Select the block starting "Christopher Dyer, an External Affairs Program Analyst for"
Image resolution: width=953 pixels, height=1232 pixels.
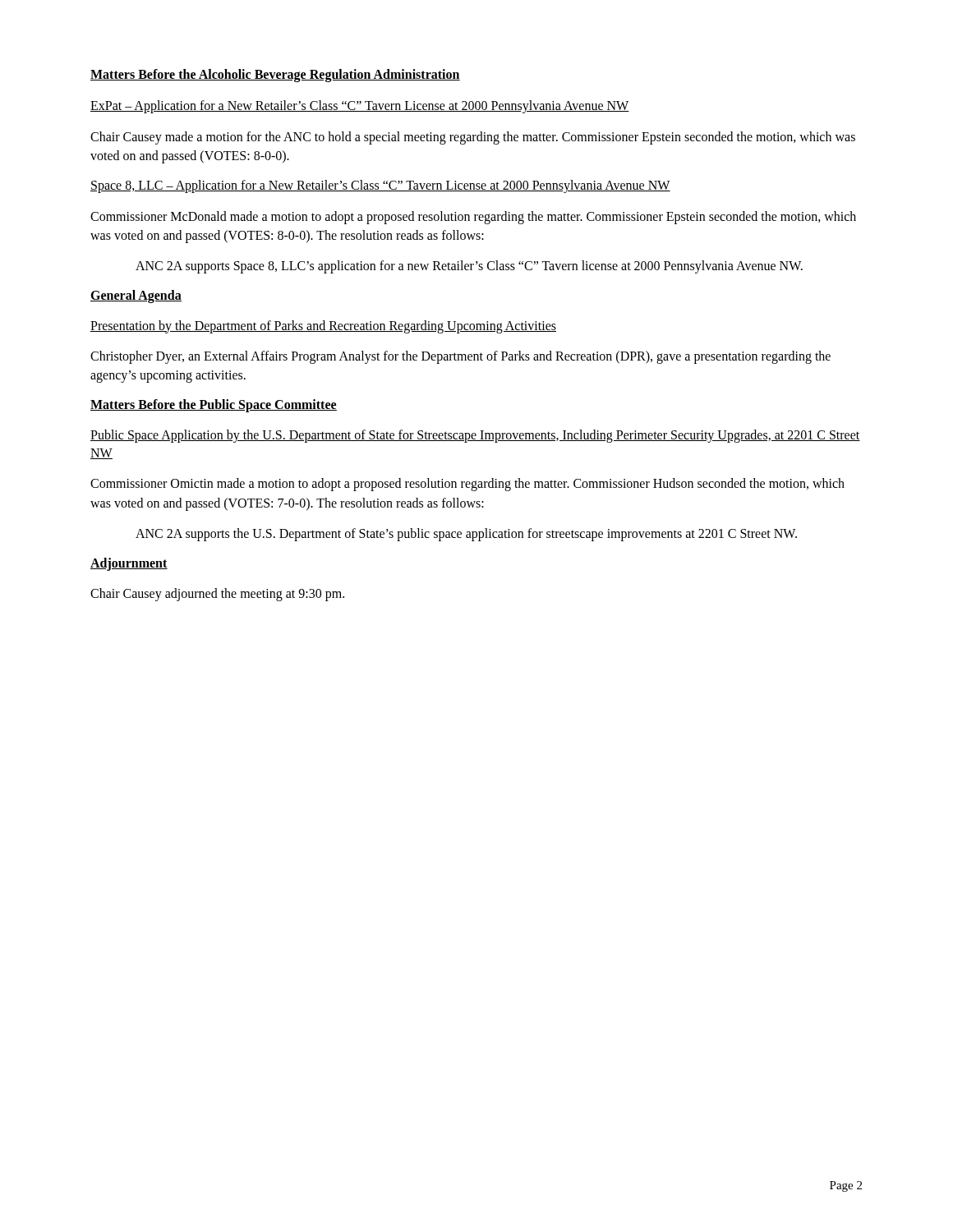461,366
